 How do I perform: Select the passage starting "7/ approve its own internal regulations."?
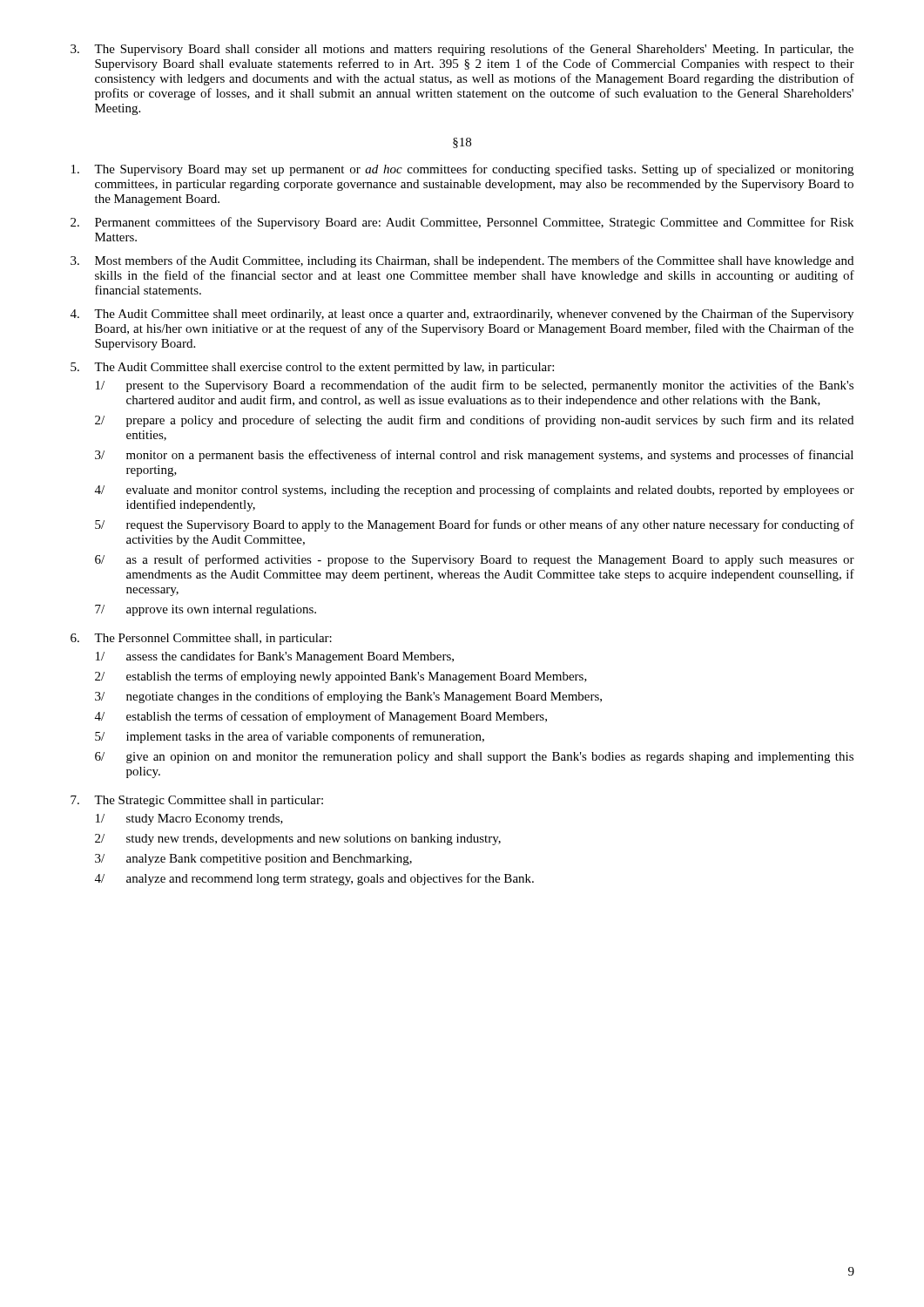(x=206, y=610)
